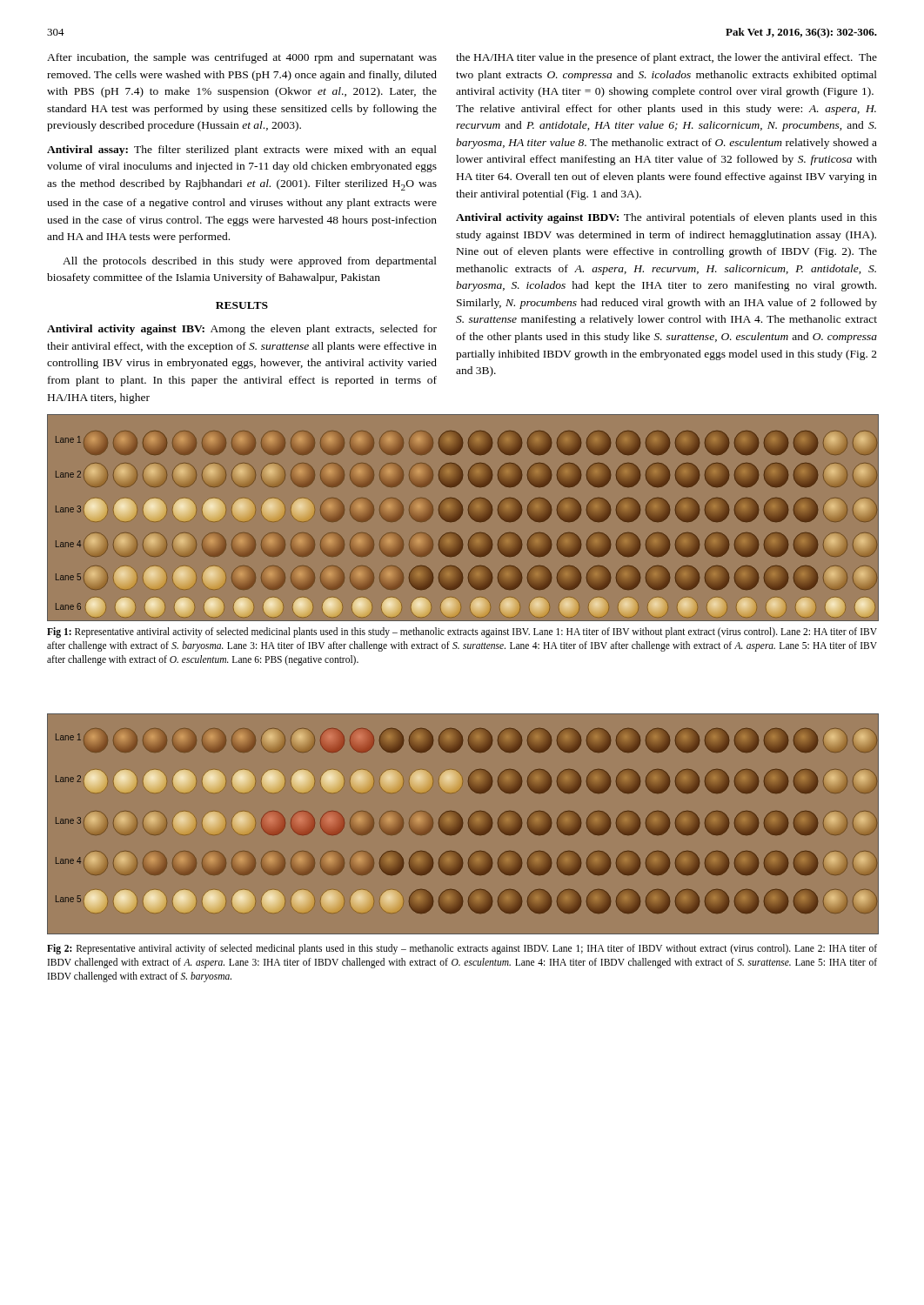This screenshot has width=924, height=1305.
Task: Locate the region starting "Antiviral activity against IBDV: The antiviral"
Action: (x=666, y=294)
